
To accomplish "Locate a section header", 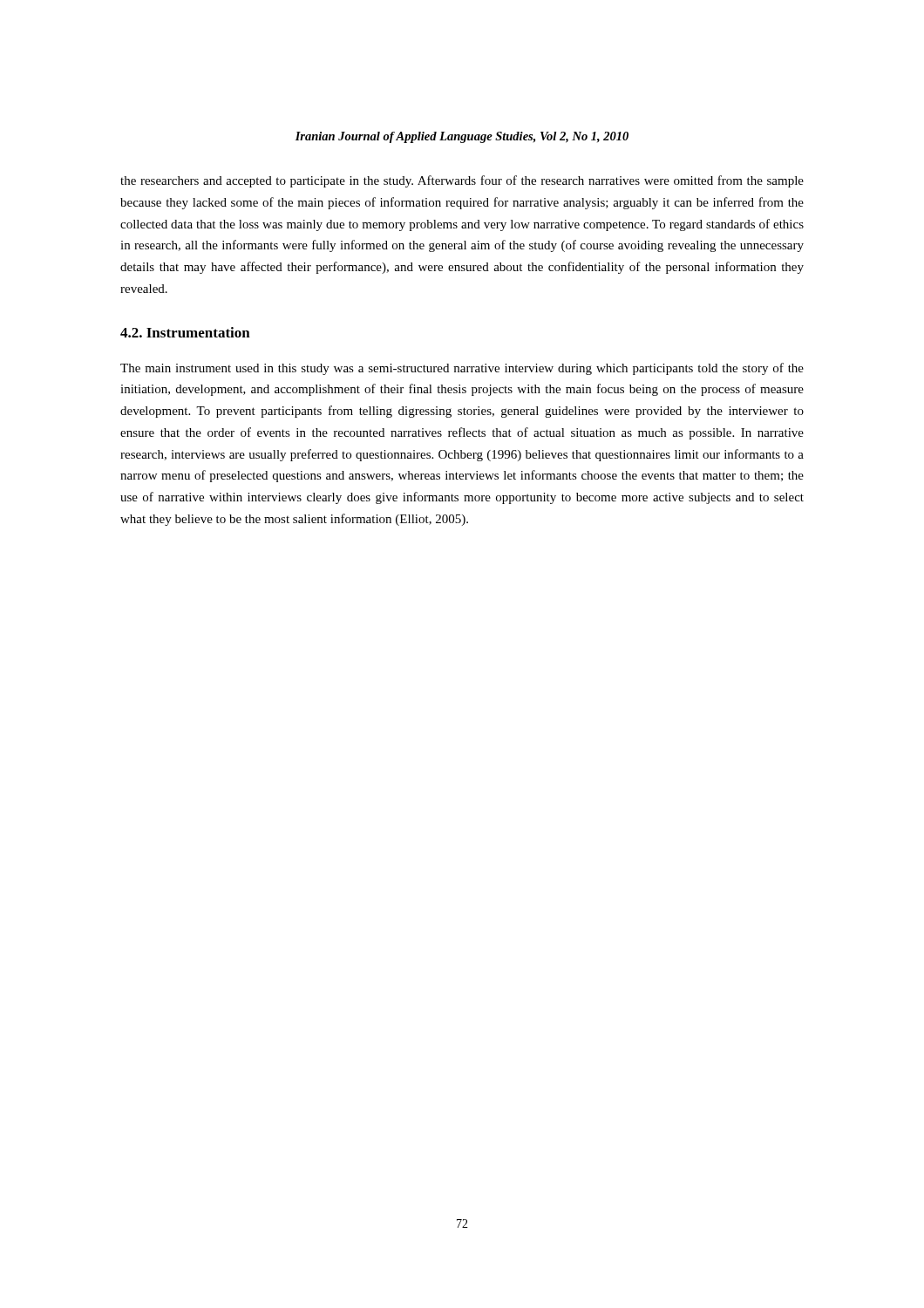I will pyautogui.click(x=185, y=332).
